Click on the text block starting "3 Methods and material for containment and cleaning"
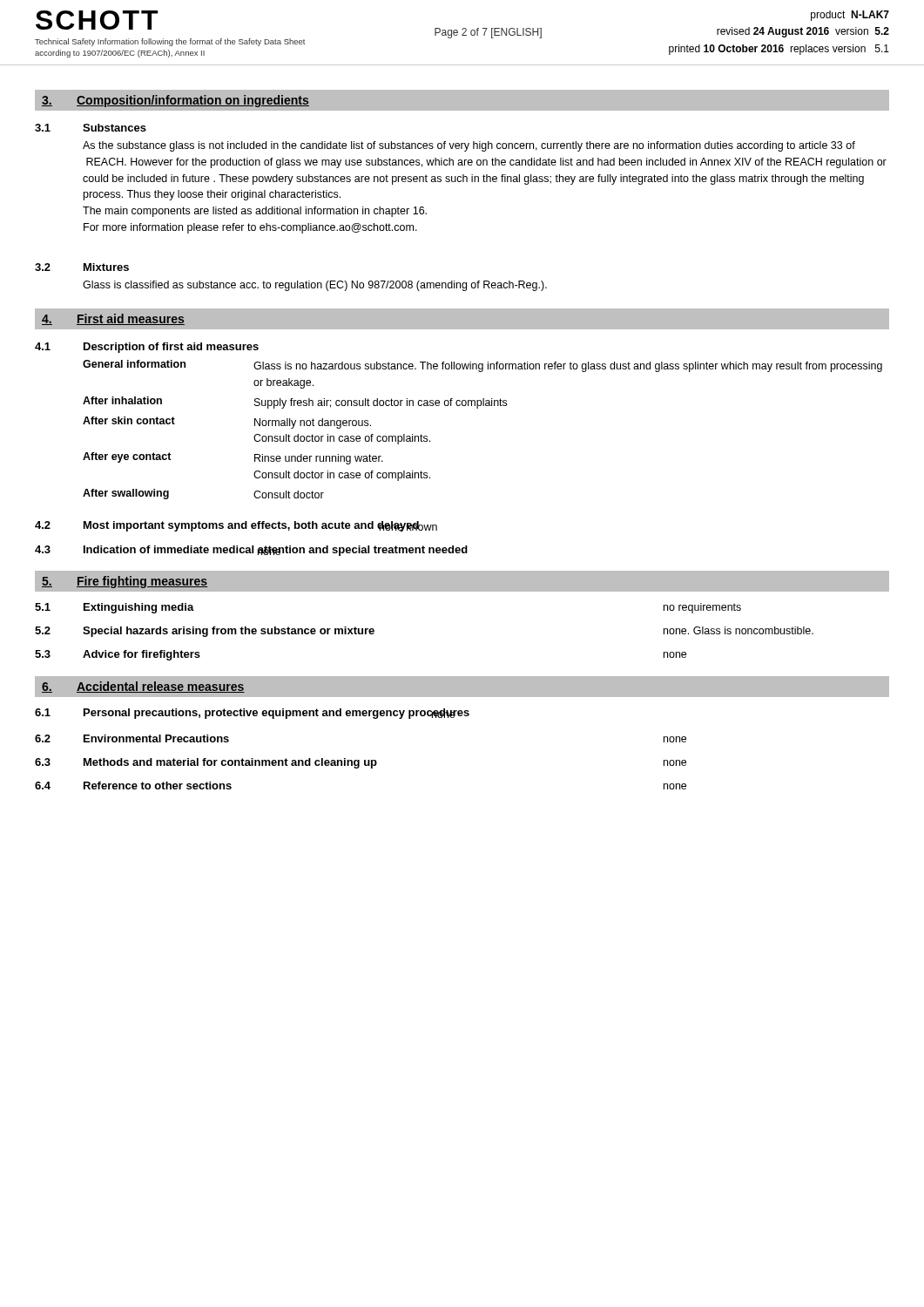The width and height of the screenshot is (924, 1307). click(x=361, y=763)
